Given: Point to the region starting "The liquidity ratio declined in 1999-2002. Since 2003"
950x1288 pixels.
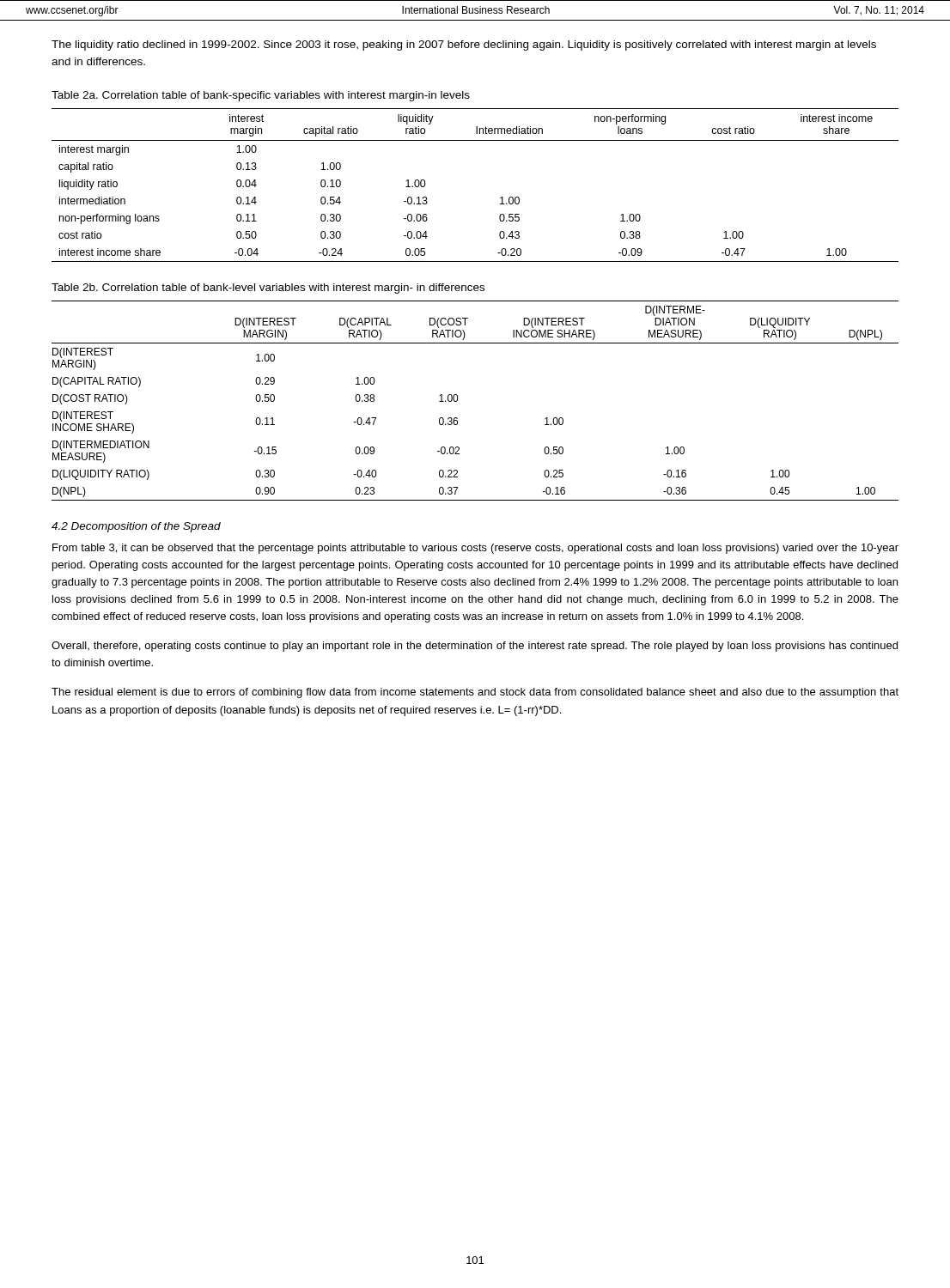Looking at the screenshot, I should coord(464,53).
